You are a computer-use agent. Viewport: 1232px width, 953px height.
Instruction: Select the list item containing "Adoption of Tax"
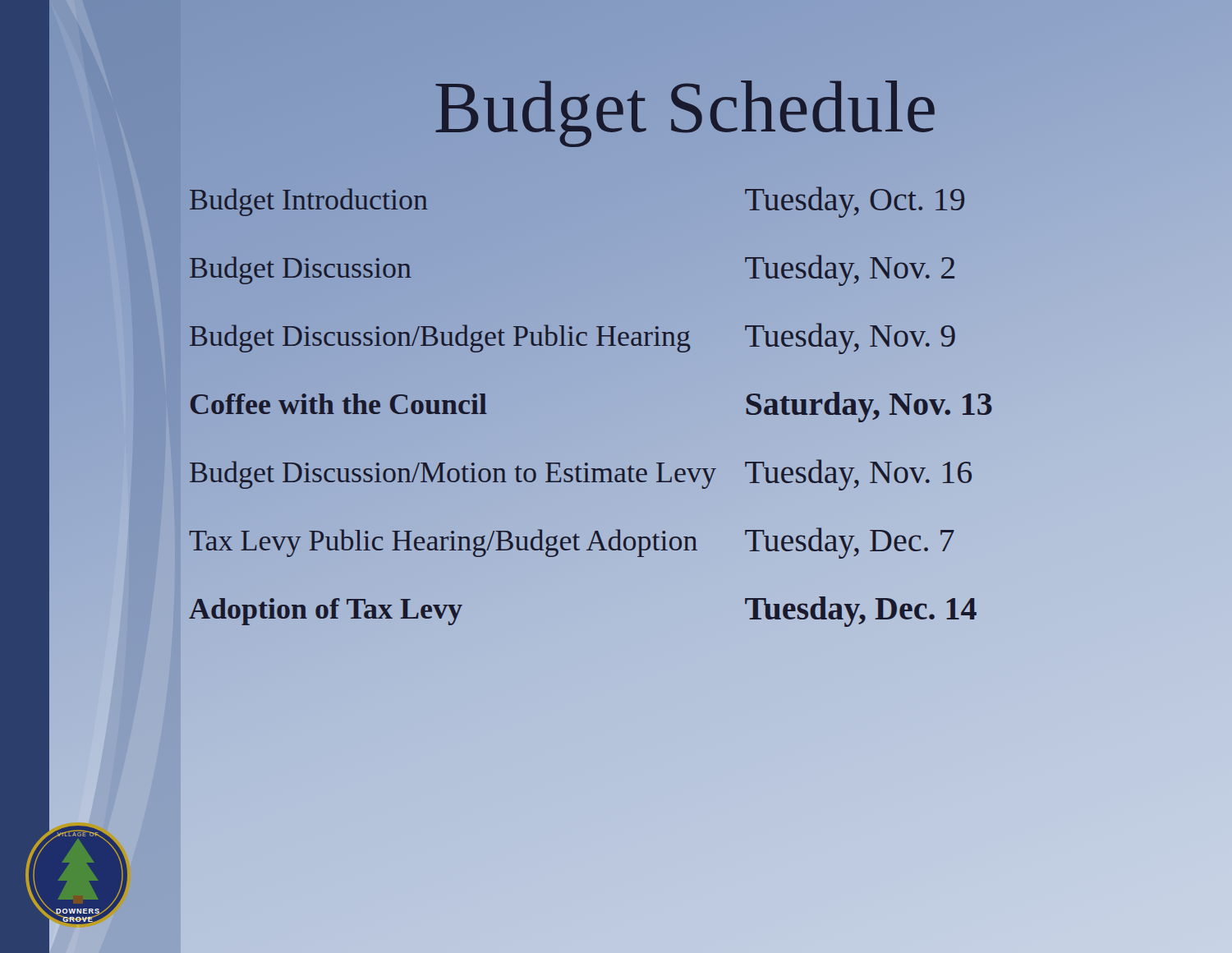coord(320,612)
